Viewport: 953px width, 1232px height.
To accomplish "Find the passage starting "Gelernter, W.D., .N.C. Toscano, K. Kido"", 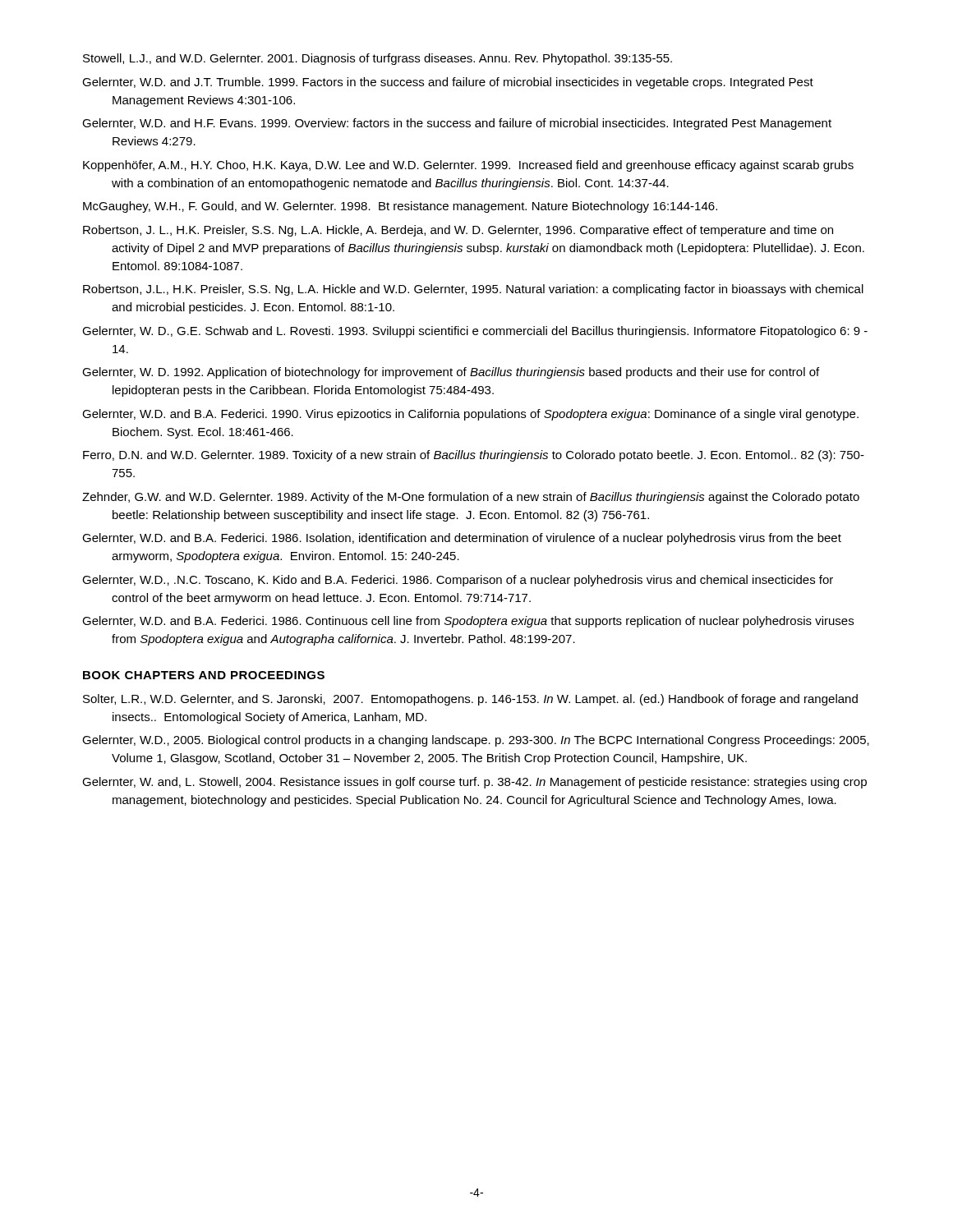I will pyautogui.click(x=458, y=588).
